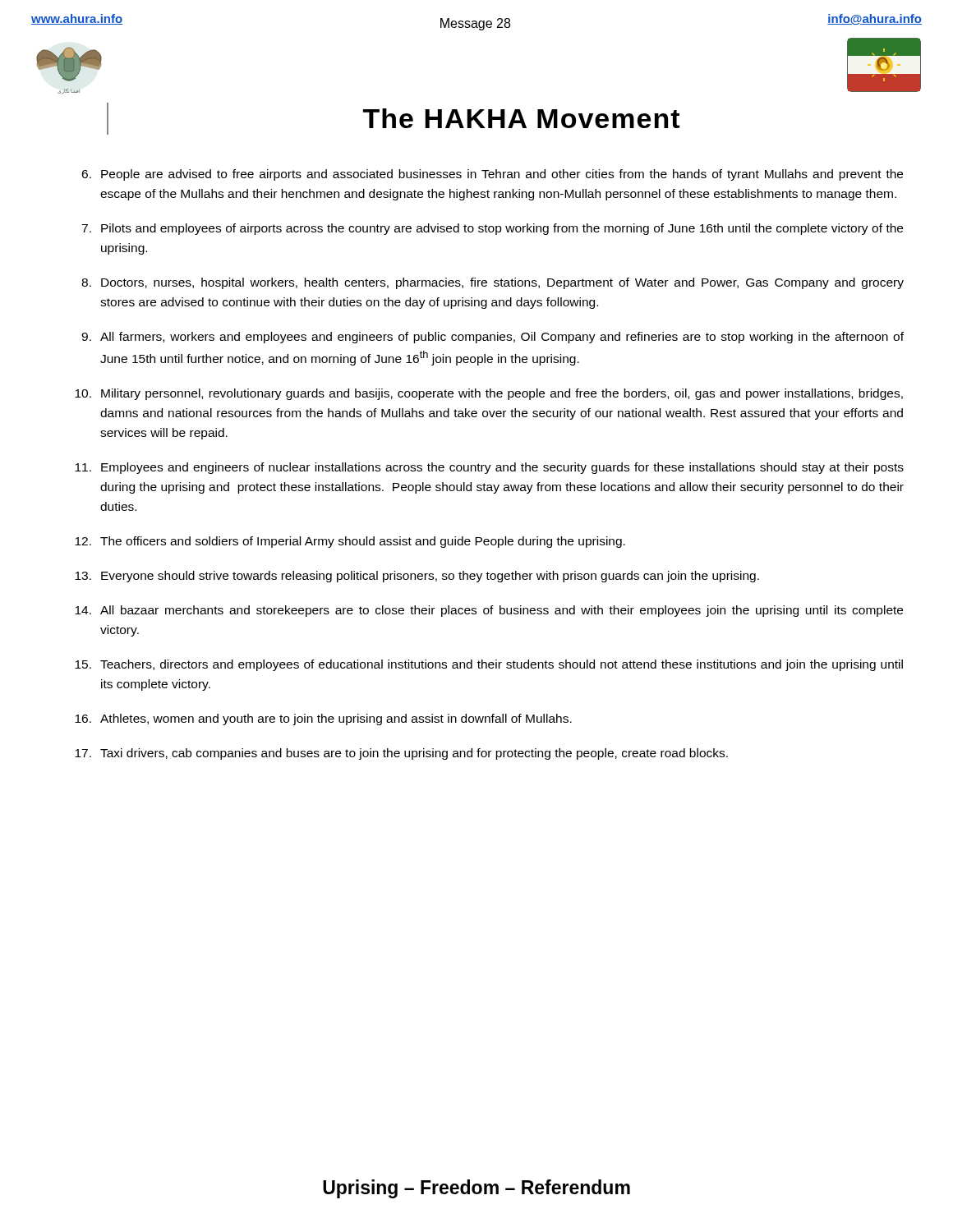Locate the region starting "6. People are advised to free airports"
The height and width of the screenshot is (1232, 953).
[x=476, y=184]
